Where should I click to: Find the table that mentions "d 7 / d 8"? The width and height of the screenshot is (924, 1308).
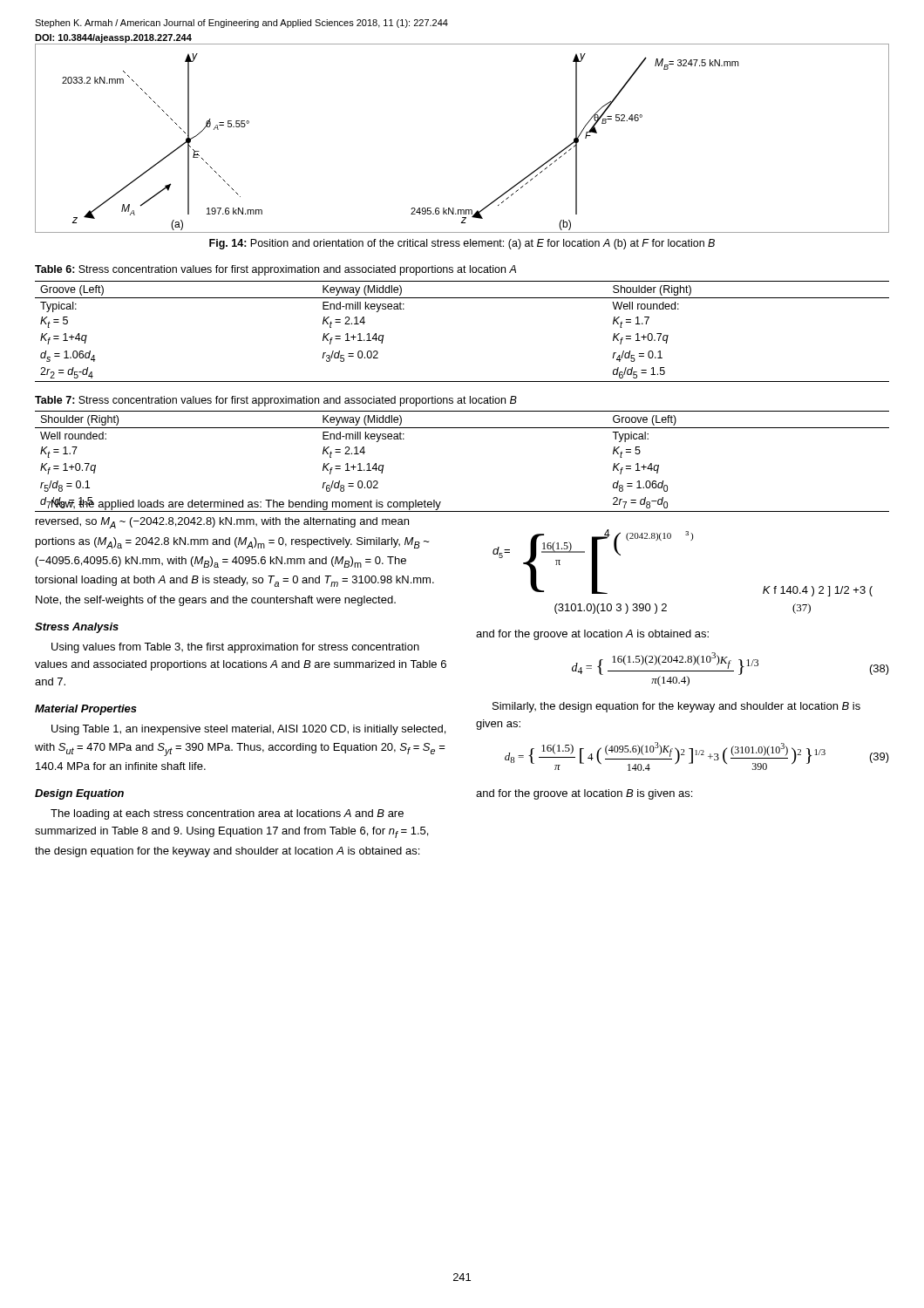click(462, 461)
